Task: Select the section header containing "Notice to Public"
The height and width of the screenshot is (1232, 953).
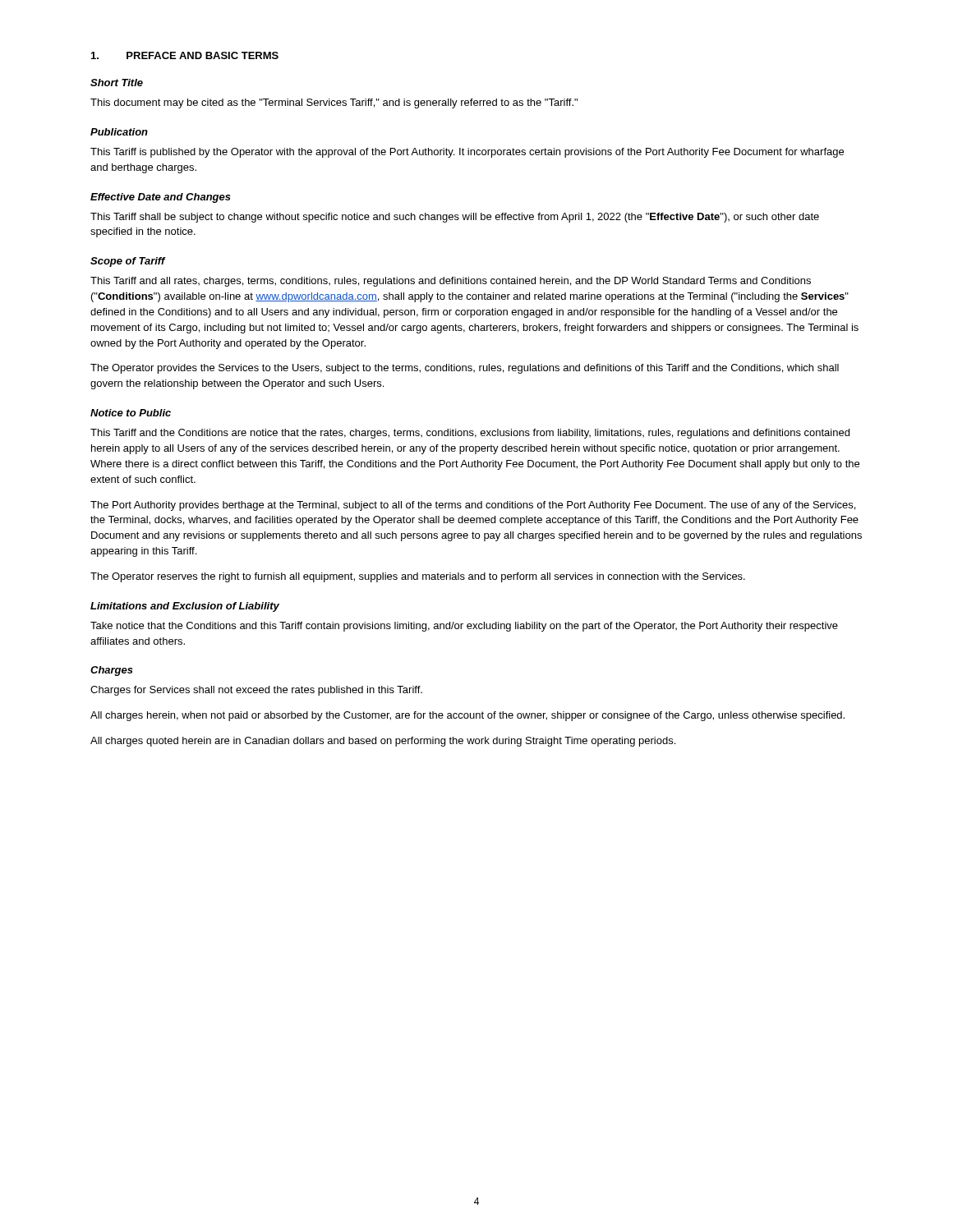Action: point(131,413)
